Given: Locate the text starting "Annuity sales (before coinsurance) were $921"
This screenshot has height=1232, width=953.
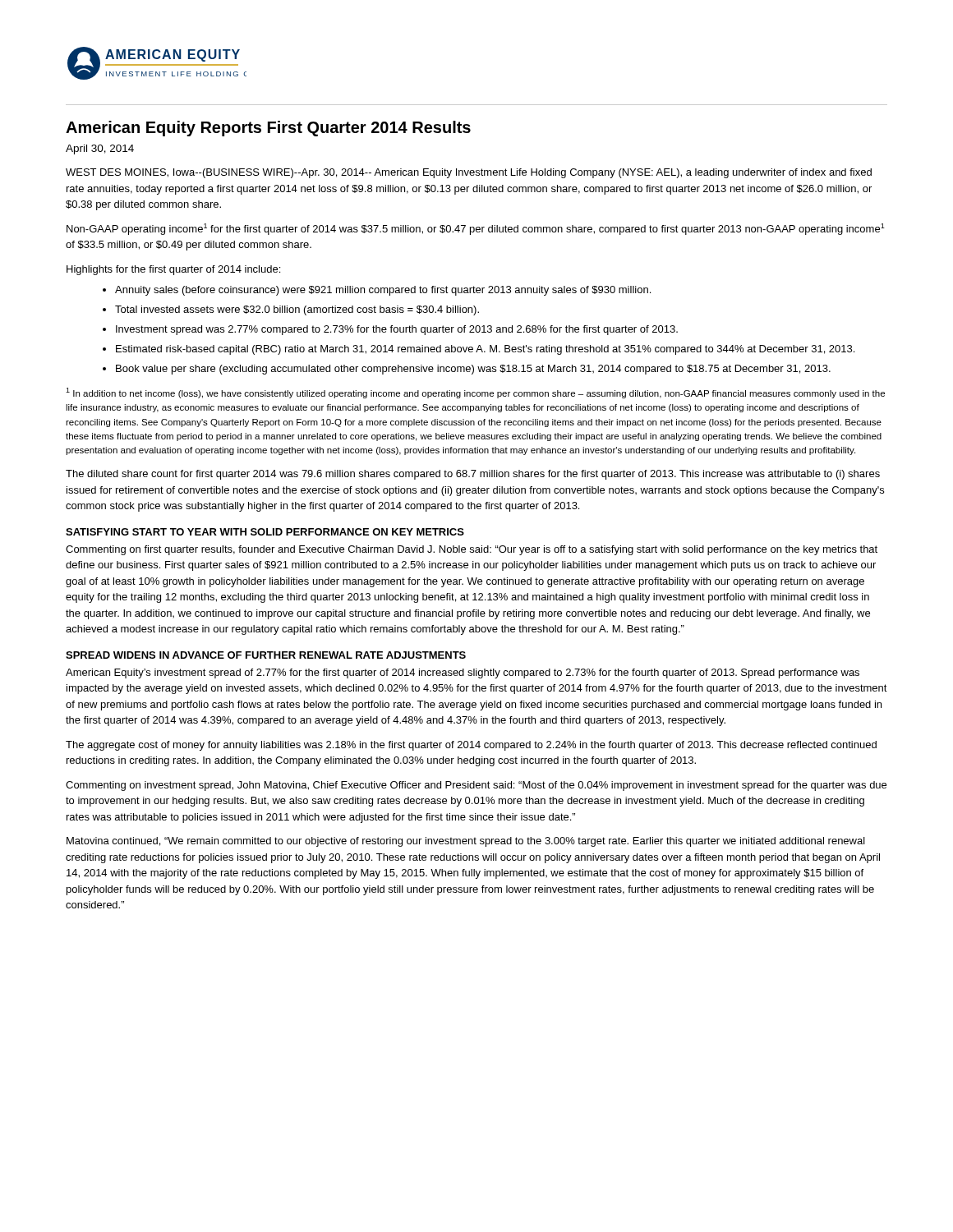Looking at the screenshot, I should point(383,290).
